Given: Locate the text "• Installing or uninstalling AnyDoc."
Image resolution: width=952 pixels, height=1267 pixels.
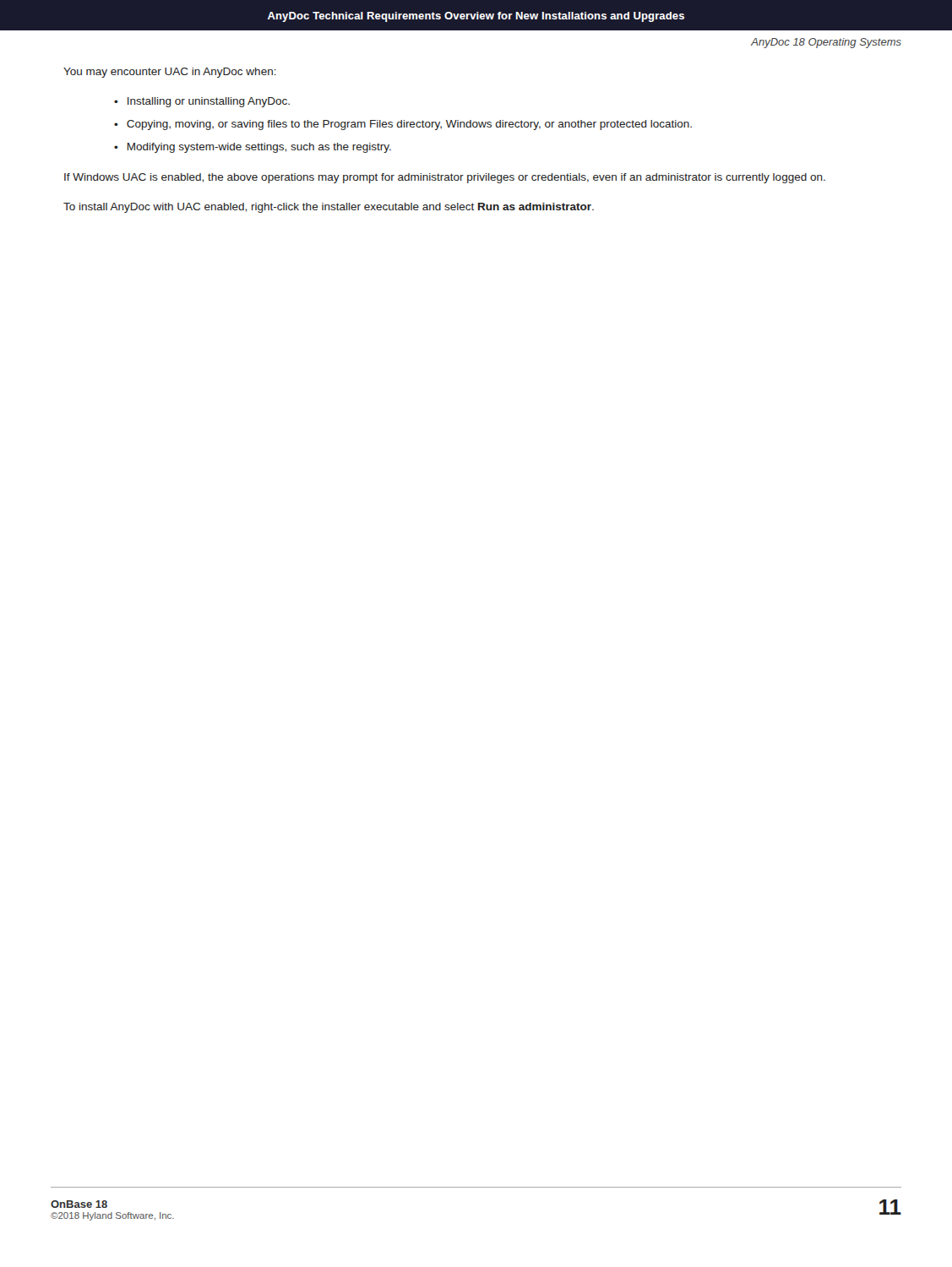Looking at the screenshot, I should pos(202,102).
